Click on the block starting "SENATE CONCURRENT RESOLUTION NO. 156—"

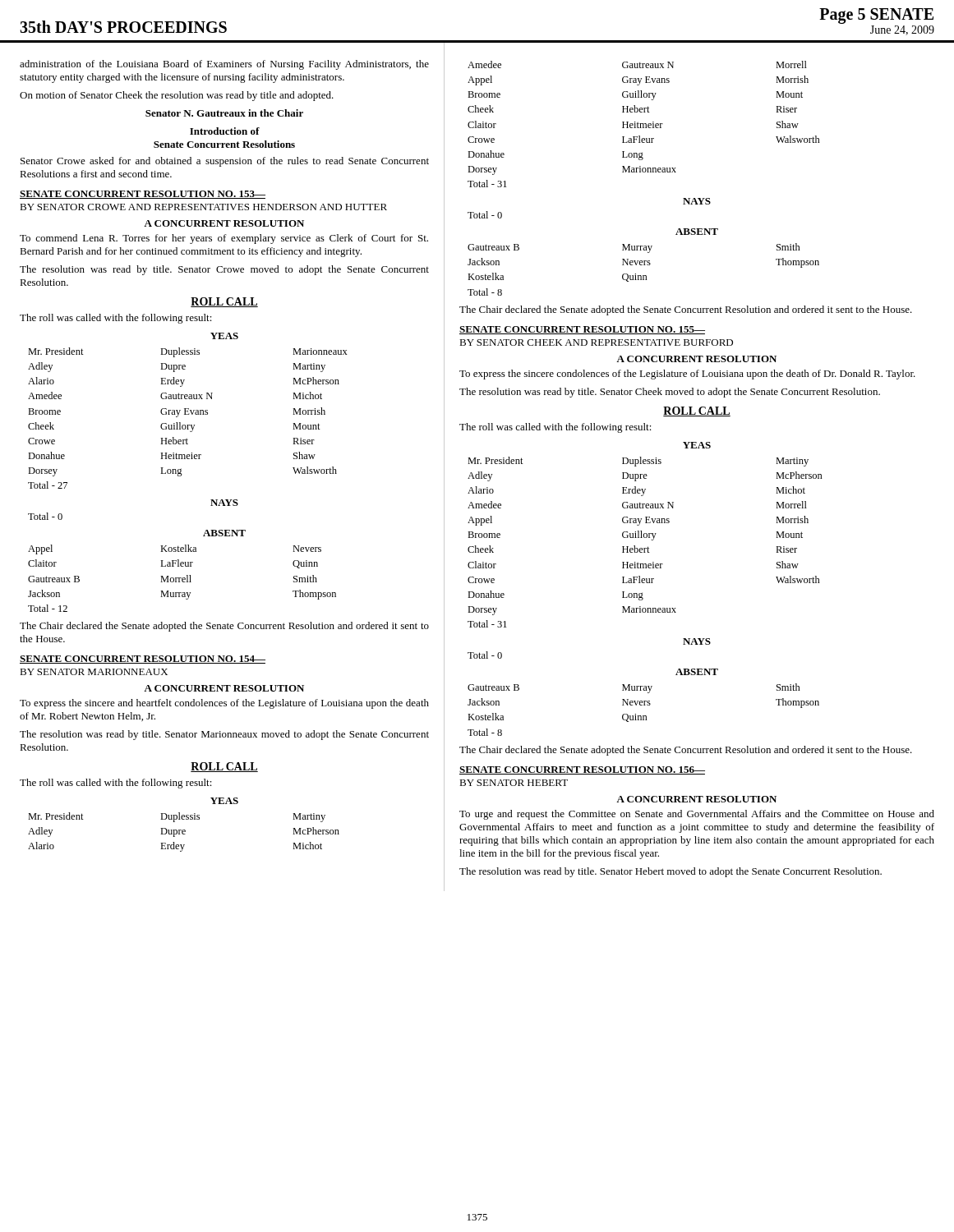[697, 784]
